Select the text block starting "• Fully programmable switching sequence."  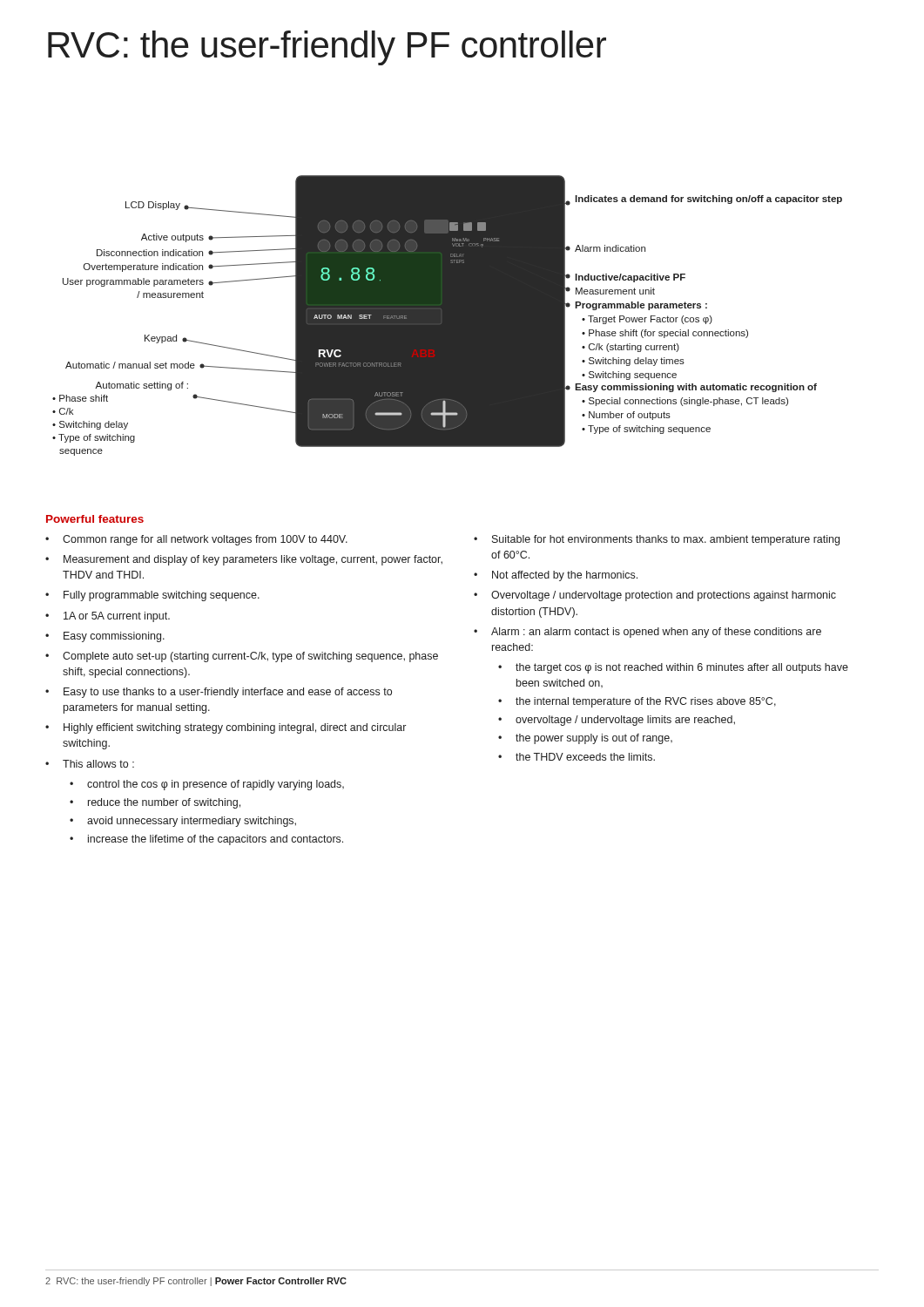[153, 596]
